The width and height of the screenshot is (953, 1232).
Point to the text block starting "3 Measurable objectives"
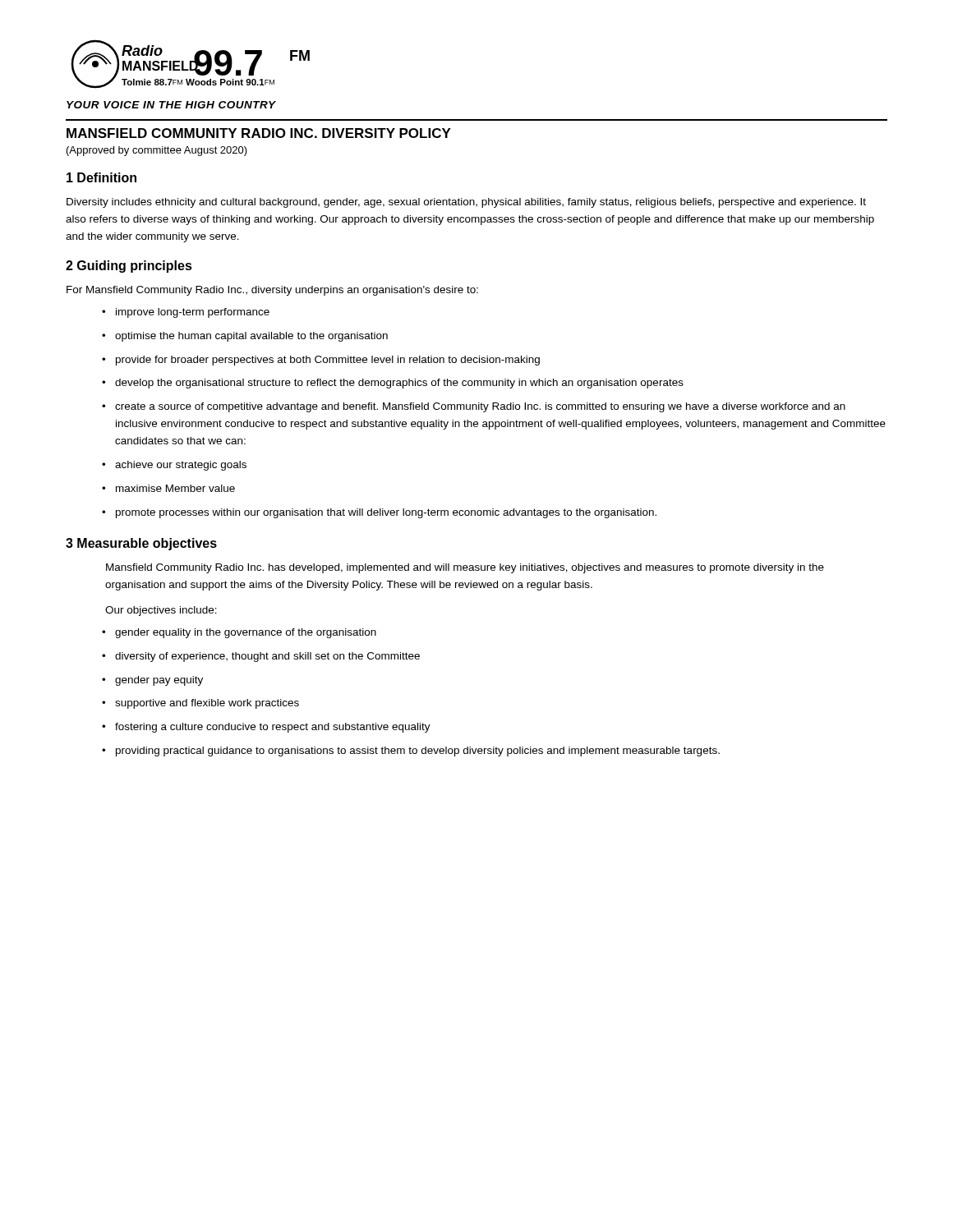(x=141, y=543)
